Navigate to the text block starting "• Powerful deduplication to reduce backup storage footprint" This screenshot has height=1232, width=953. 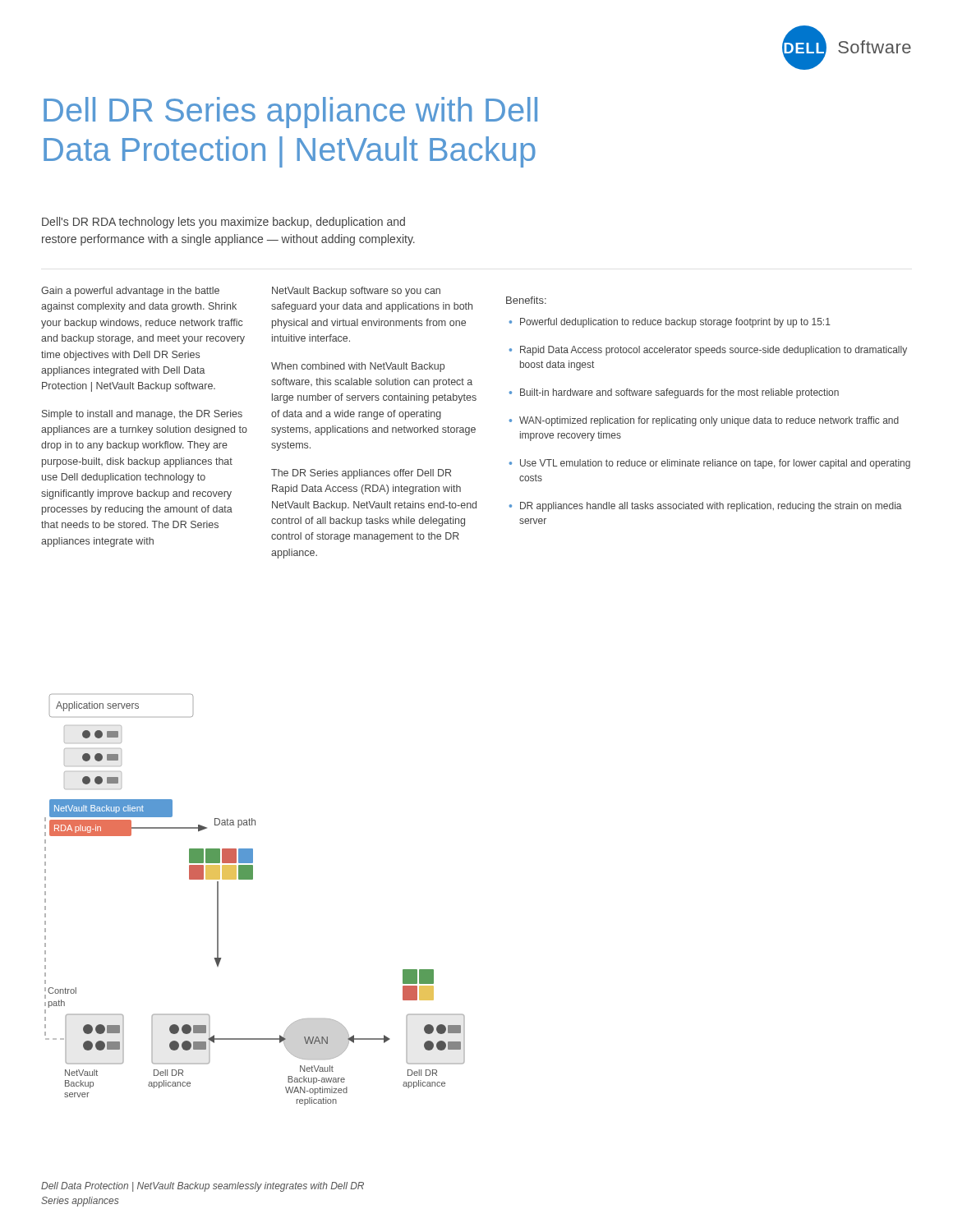click(x=669, y=322)
